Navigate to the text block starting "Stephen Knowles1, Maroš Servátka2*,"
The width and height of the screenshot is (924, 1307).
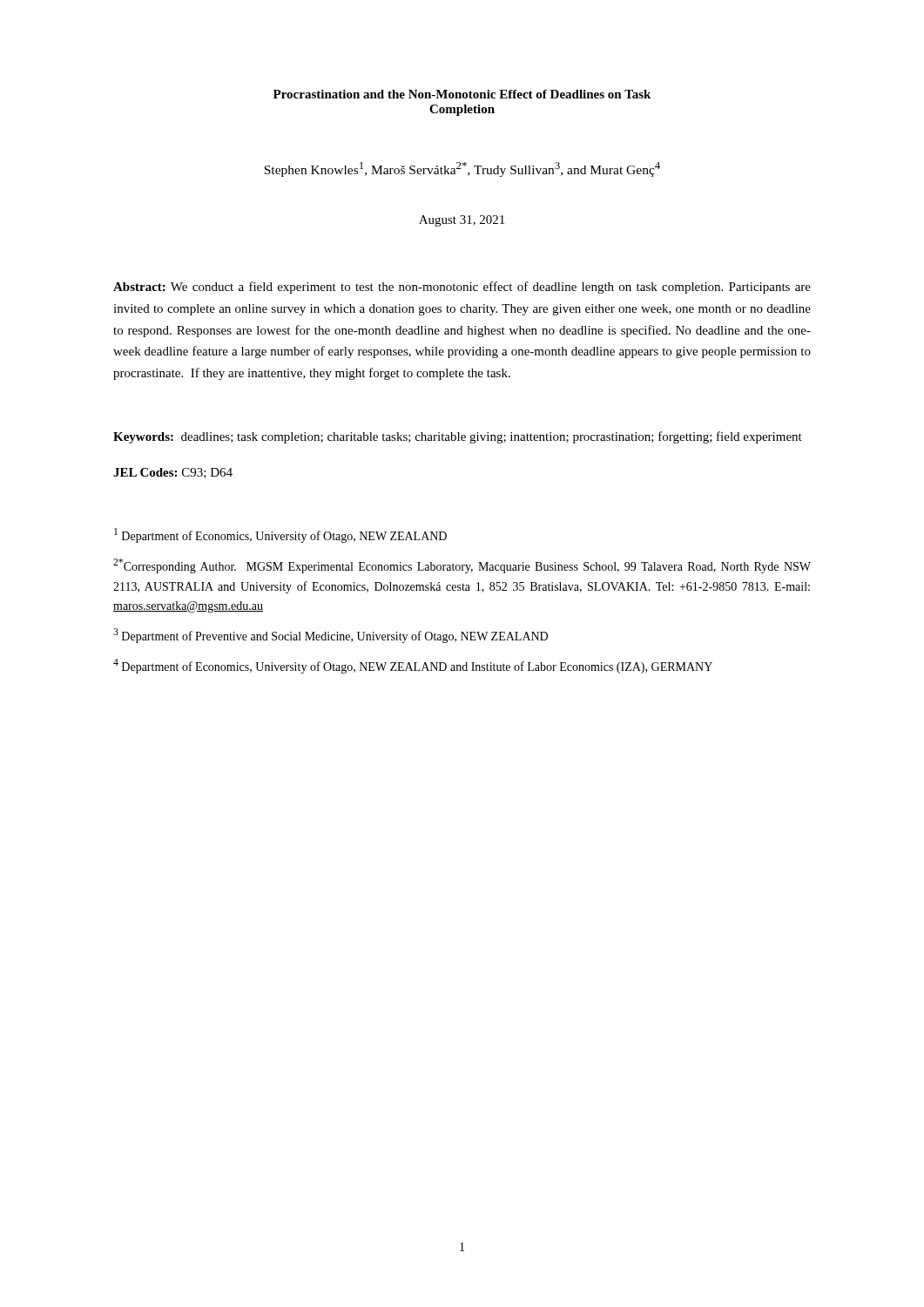462,168
